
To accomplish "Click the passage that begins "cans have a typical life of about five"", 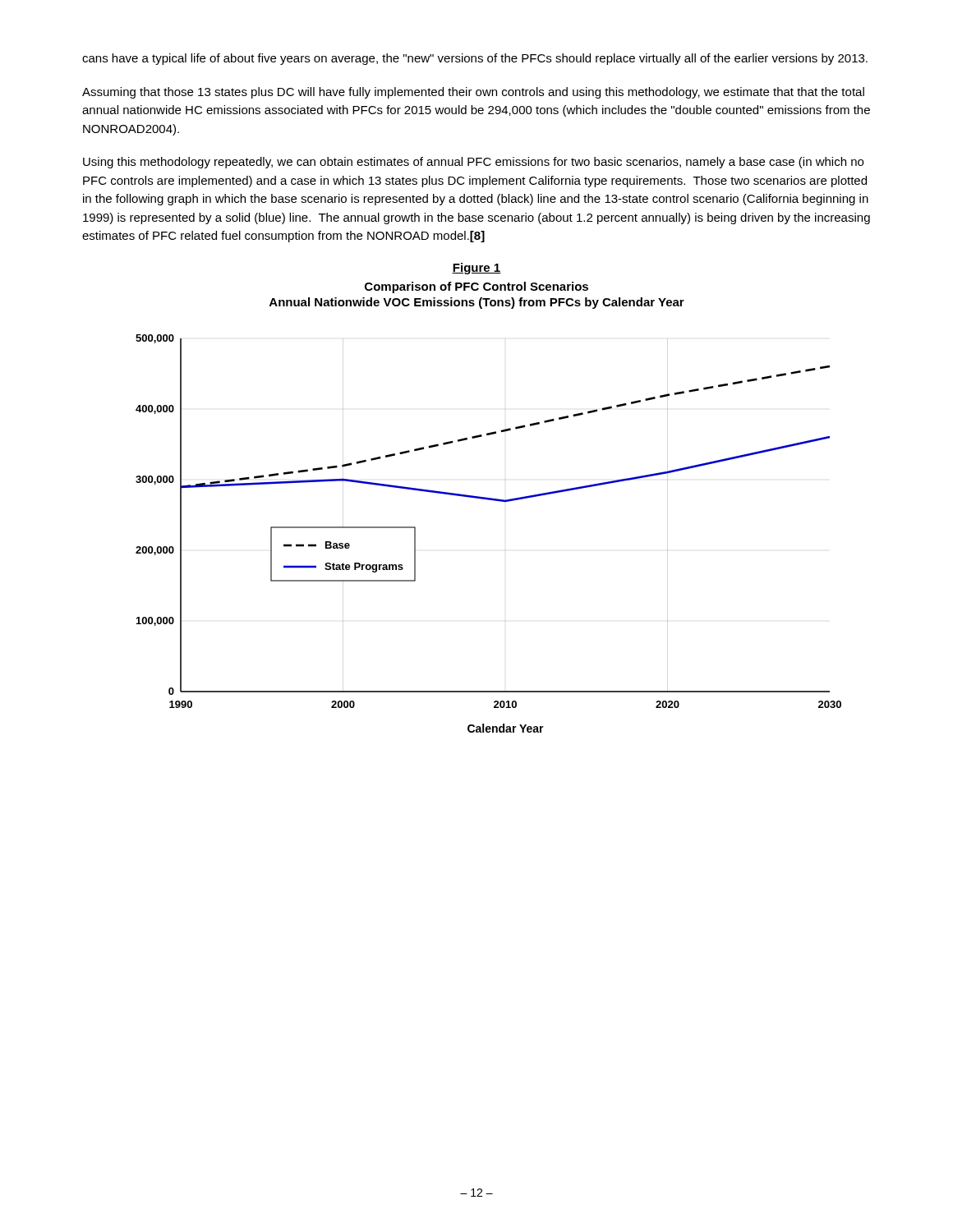I will pos(475,58).
